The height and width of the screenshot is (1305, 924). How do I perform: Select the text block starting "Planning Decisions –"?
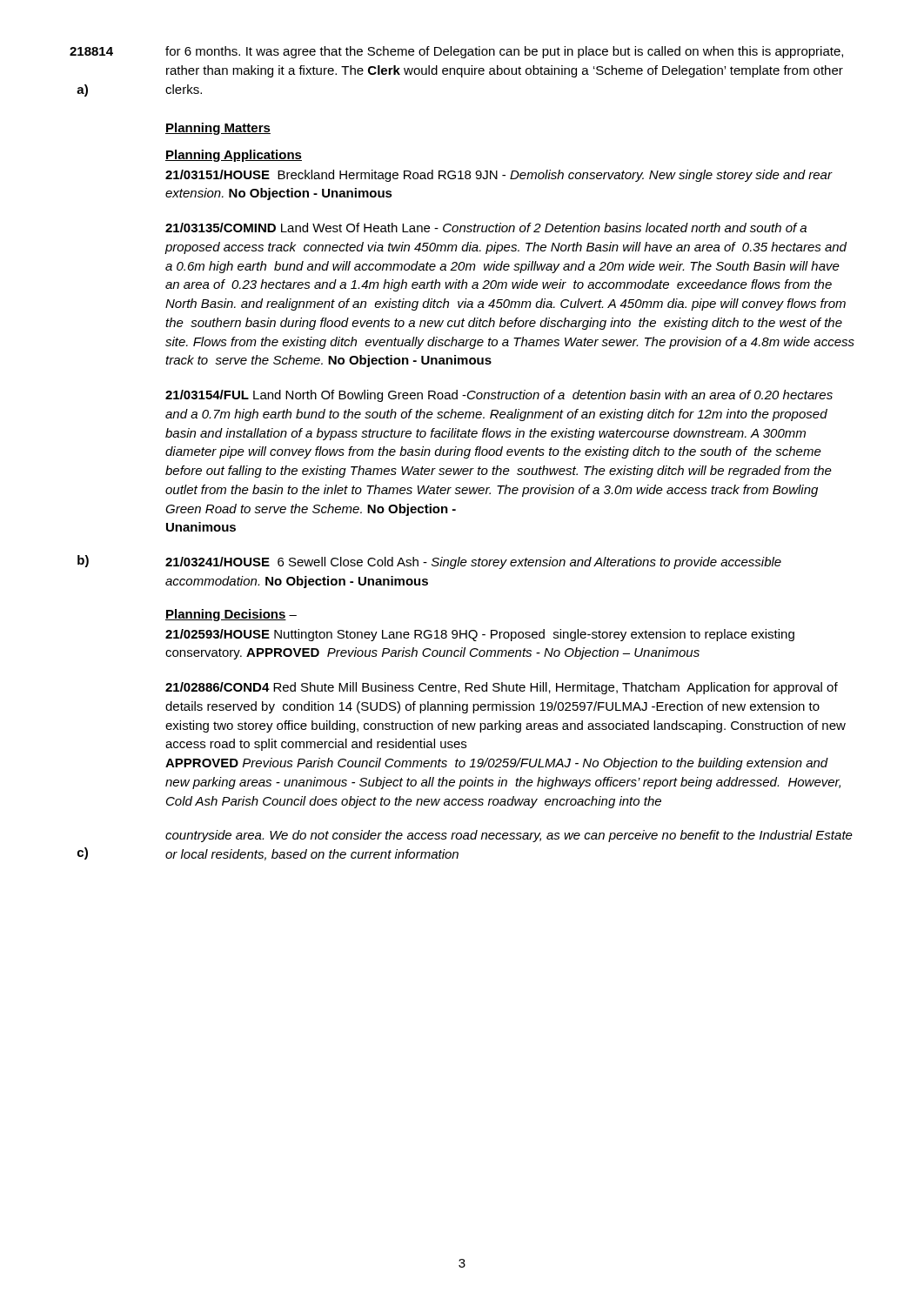231,613
